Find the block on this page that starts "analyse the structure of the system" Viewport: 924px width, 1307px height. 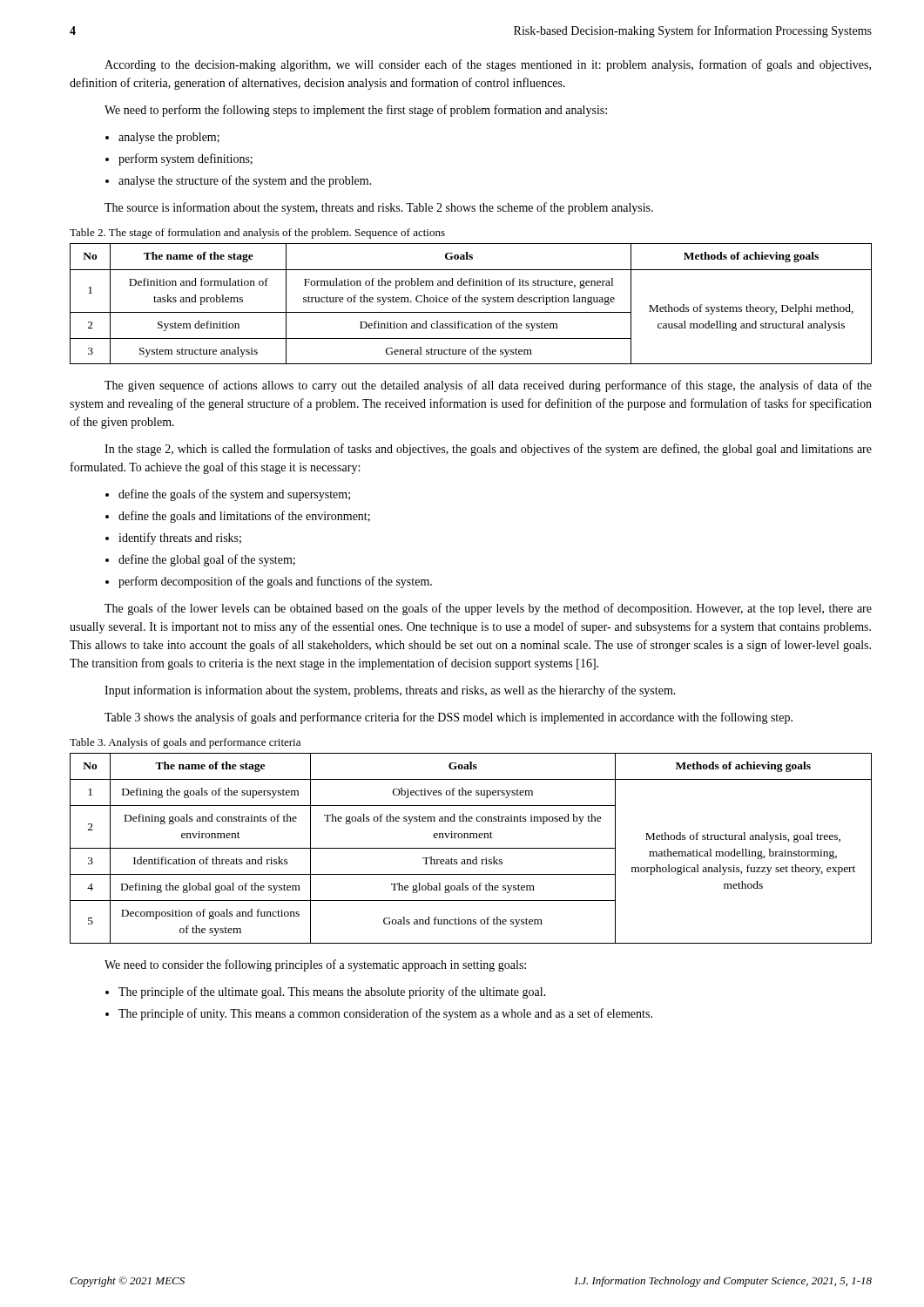(x=239, y=181)
